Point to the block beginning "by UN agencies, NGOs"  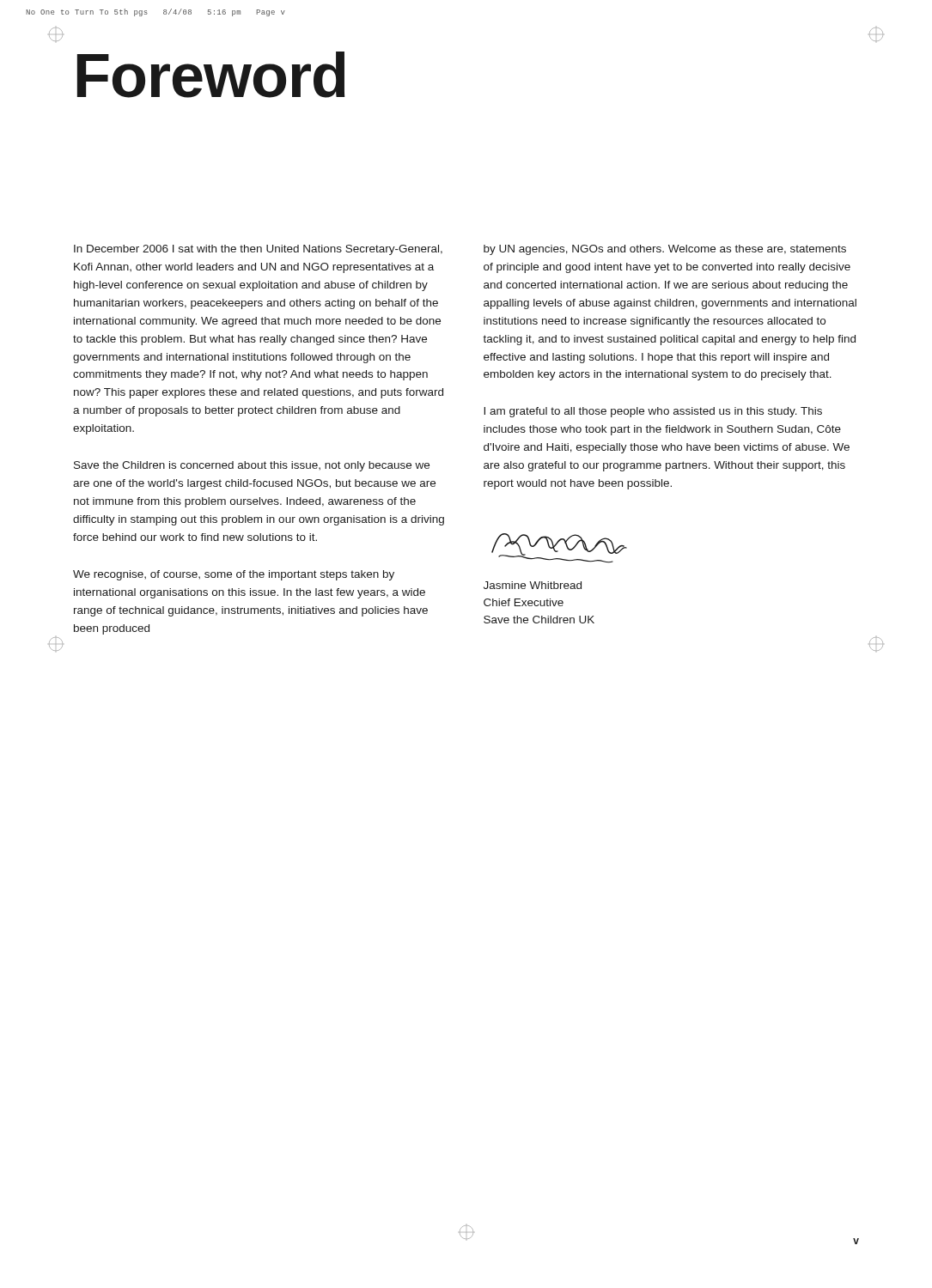point(670,311)
